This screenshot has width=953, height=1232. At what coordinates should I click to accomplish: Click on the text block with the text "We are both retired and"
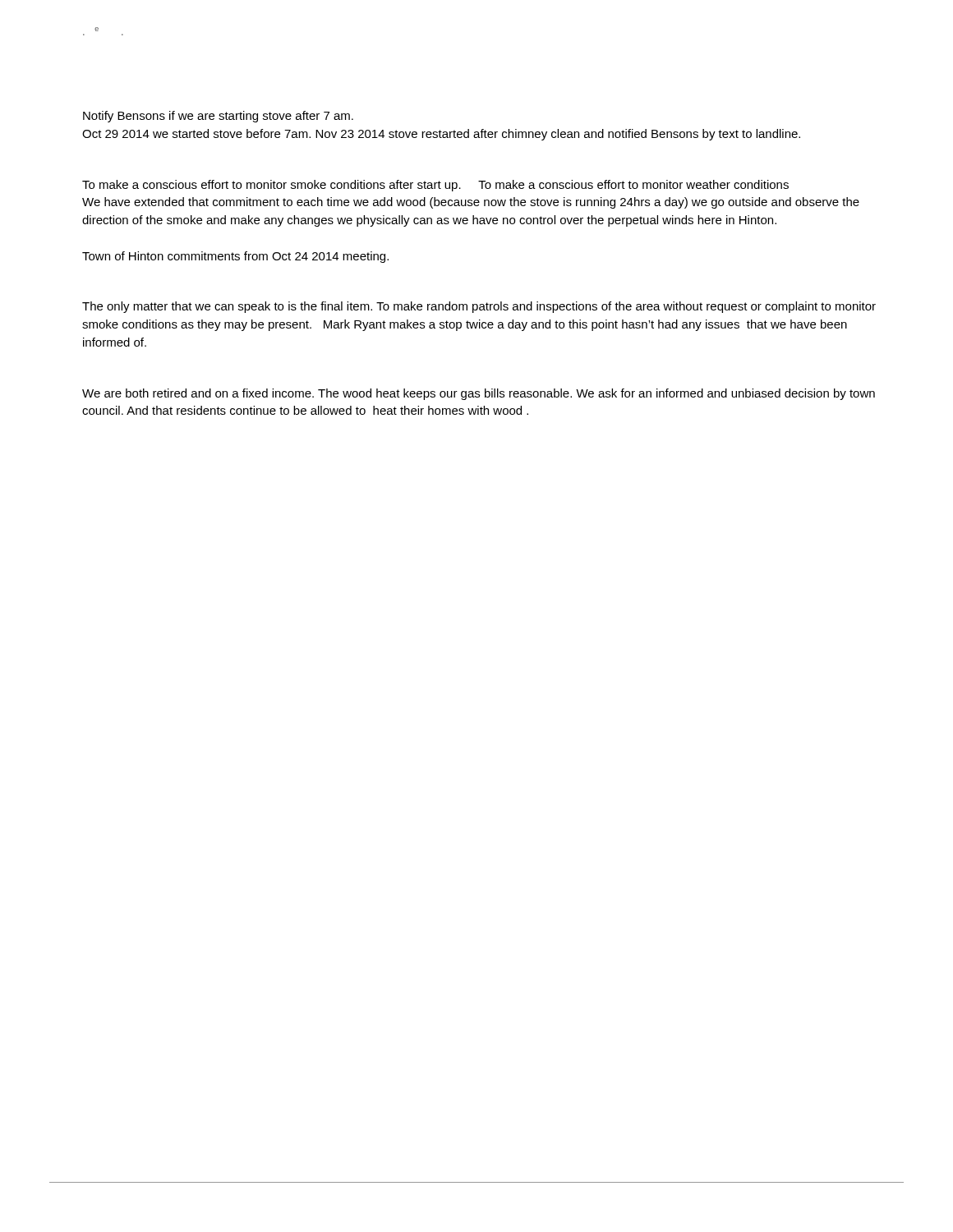pyautogui.click(x=479, y=402)
